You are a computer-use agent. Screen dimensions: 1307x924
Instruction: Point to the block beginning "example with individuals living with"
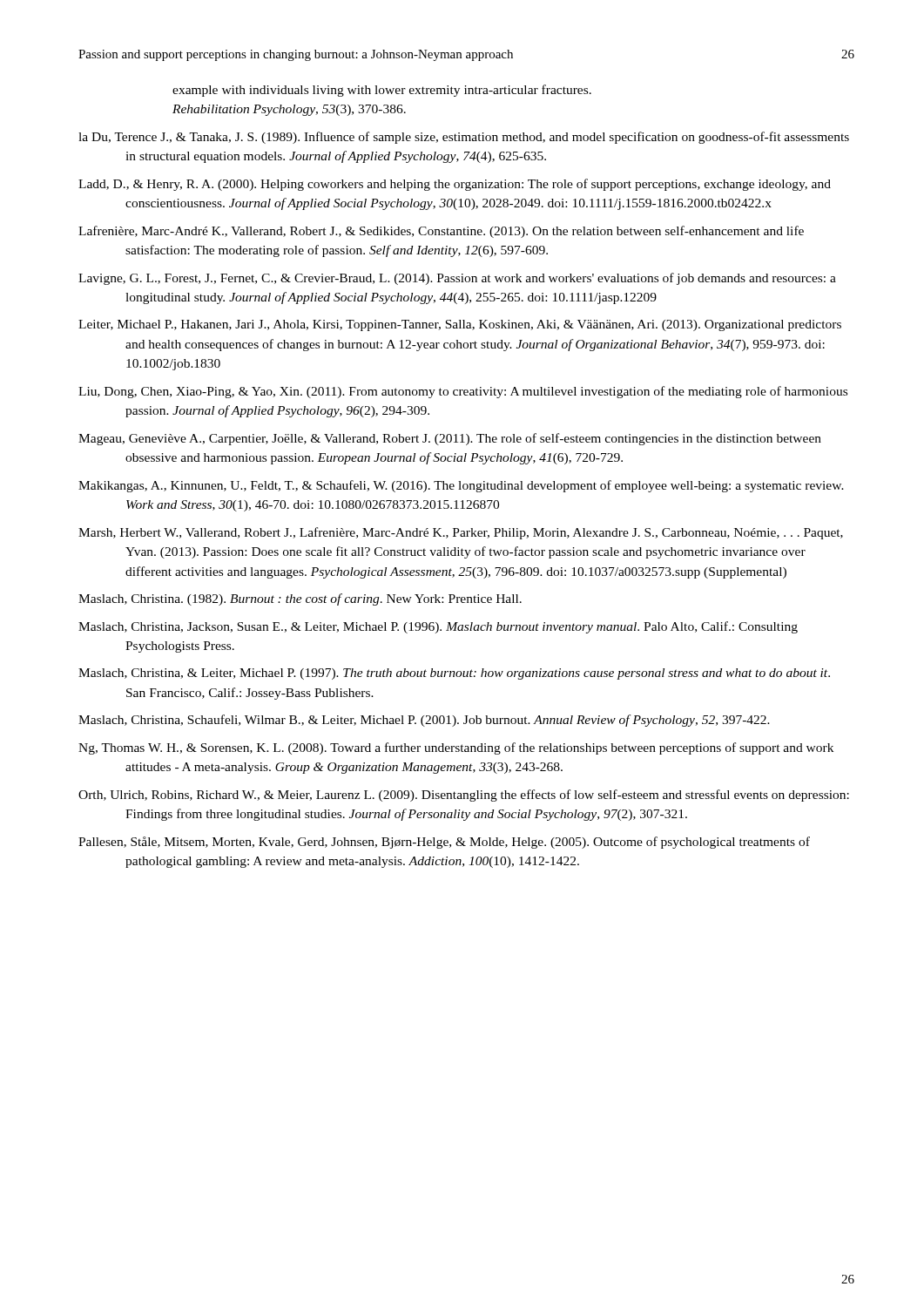(382, 99)
